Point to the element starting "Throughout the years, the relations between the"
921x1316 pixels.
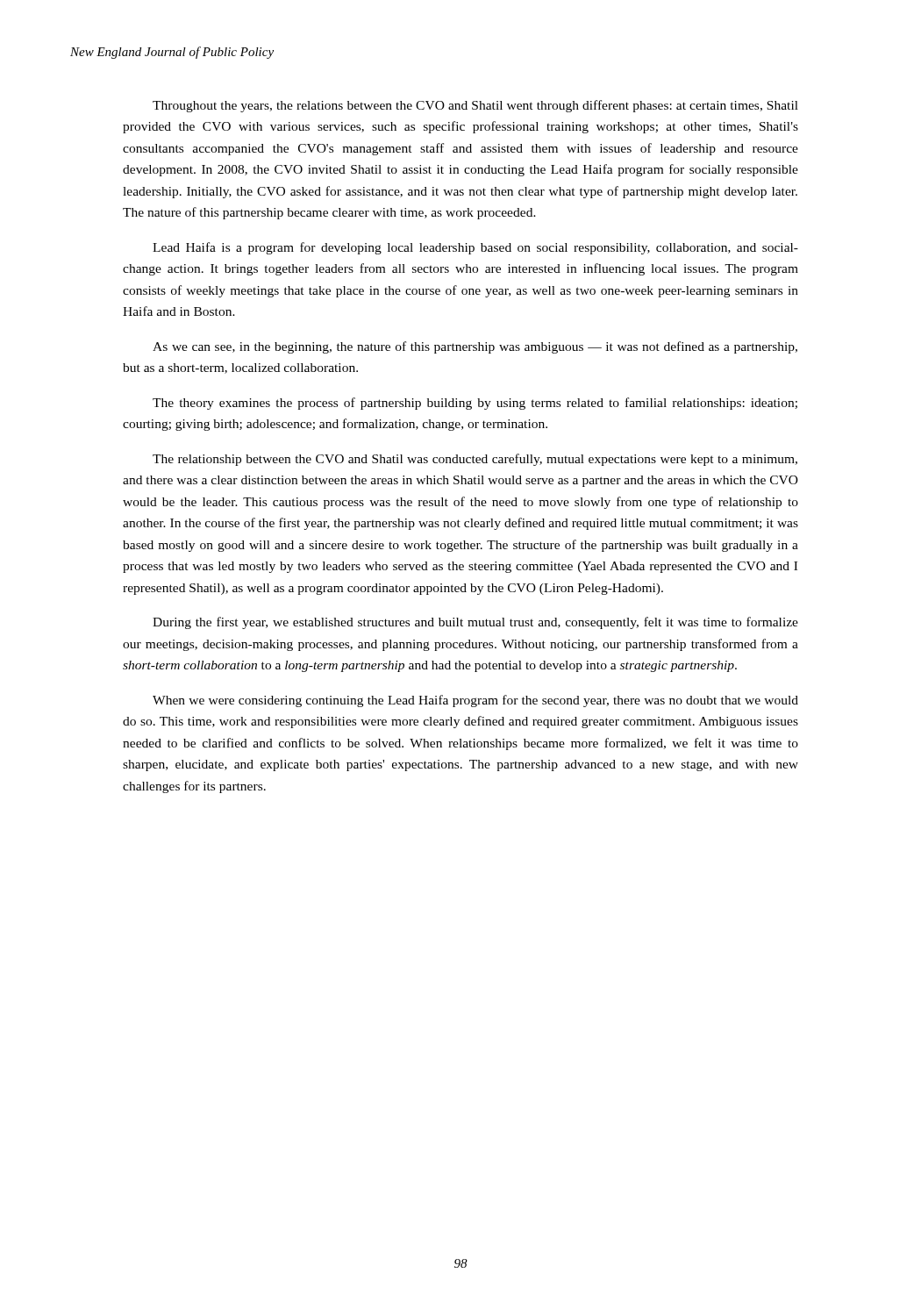click(x=460, y=159)
